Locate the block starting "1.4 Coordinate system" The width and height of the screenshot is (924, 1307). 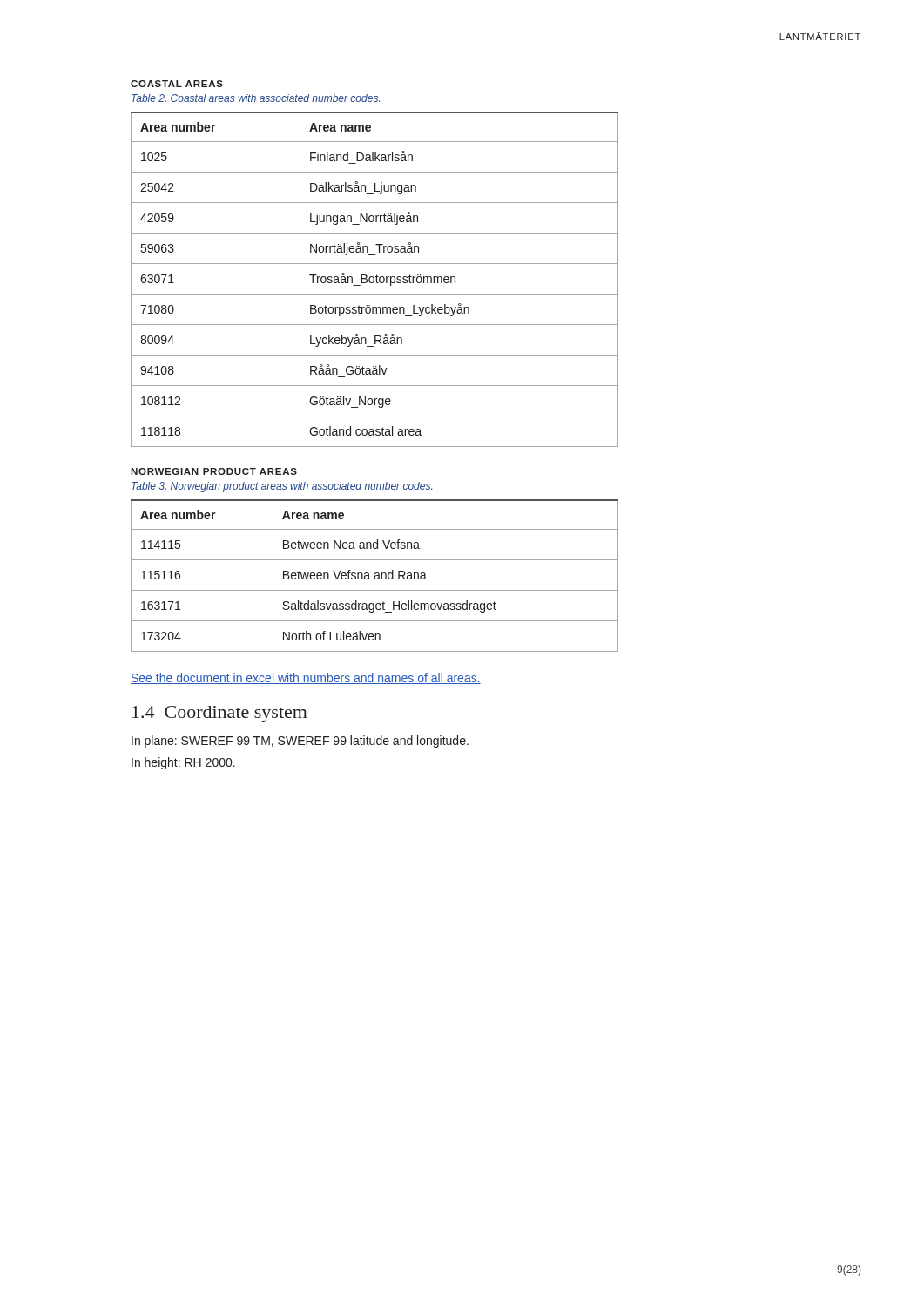[219, 711]
